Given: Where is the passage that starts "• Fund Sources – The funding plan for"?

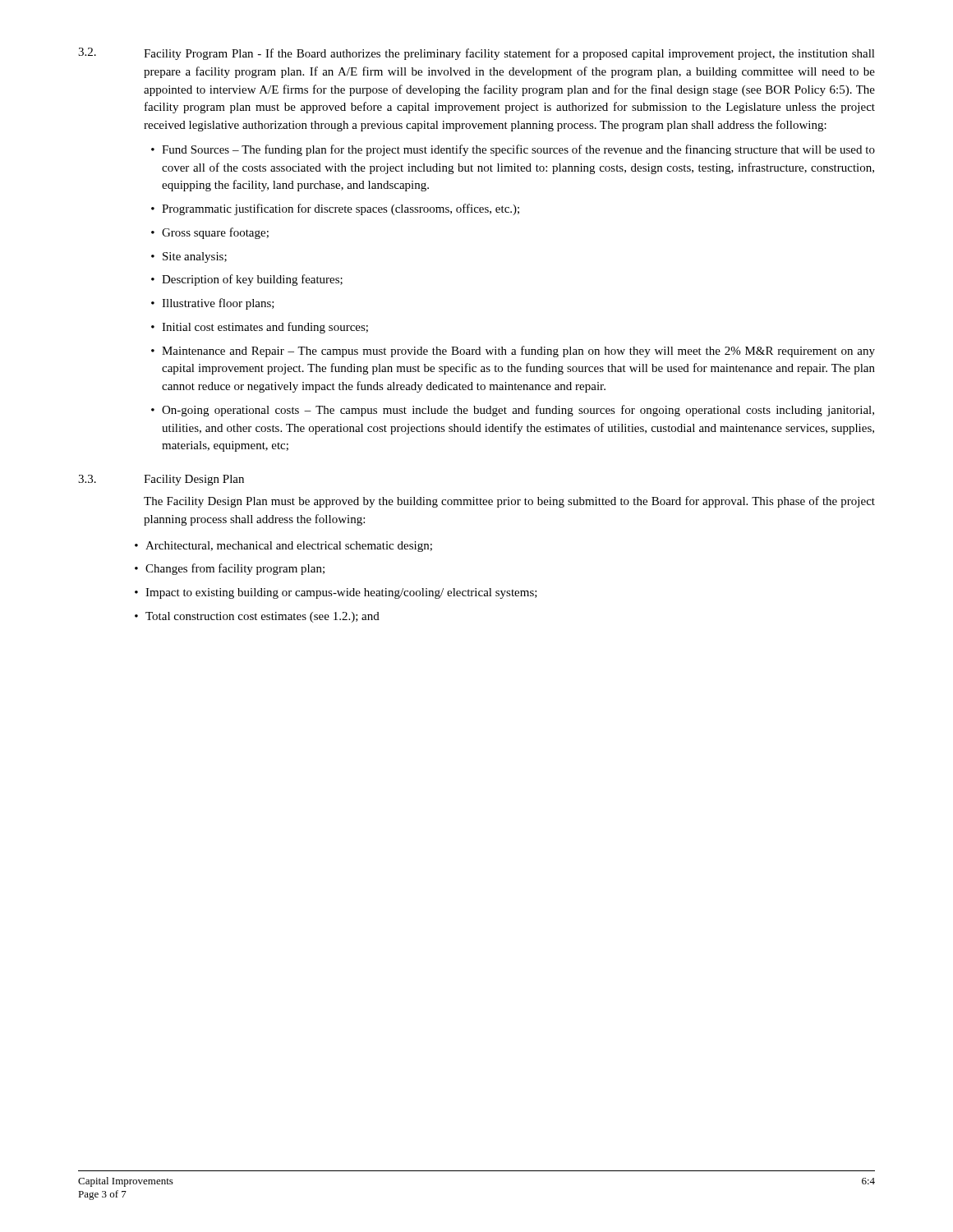Looking at the screenshot, I should click(x=509, y=168).
